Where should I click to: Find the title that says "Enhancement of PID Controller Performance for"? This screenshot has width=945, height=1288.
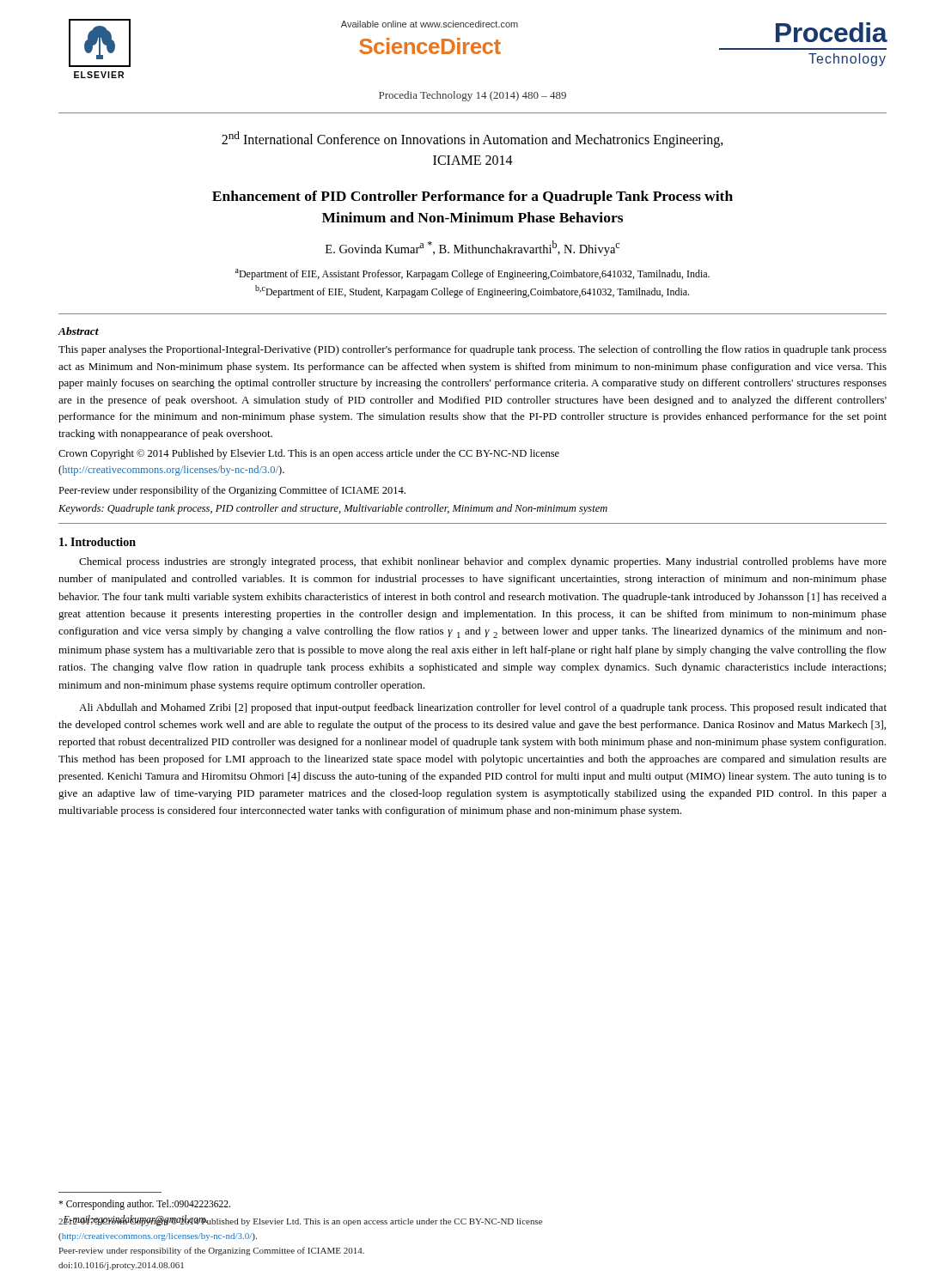[x=472, y=206]
